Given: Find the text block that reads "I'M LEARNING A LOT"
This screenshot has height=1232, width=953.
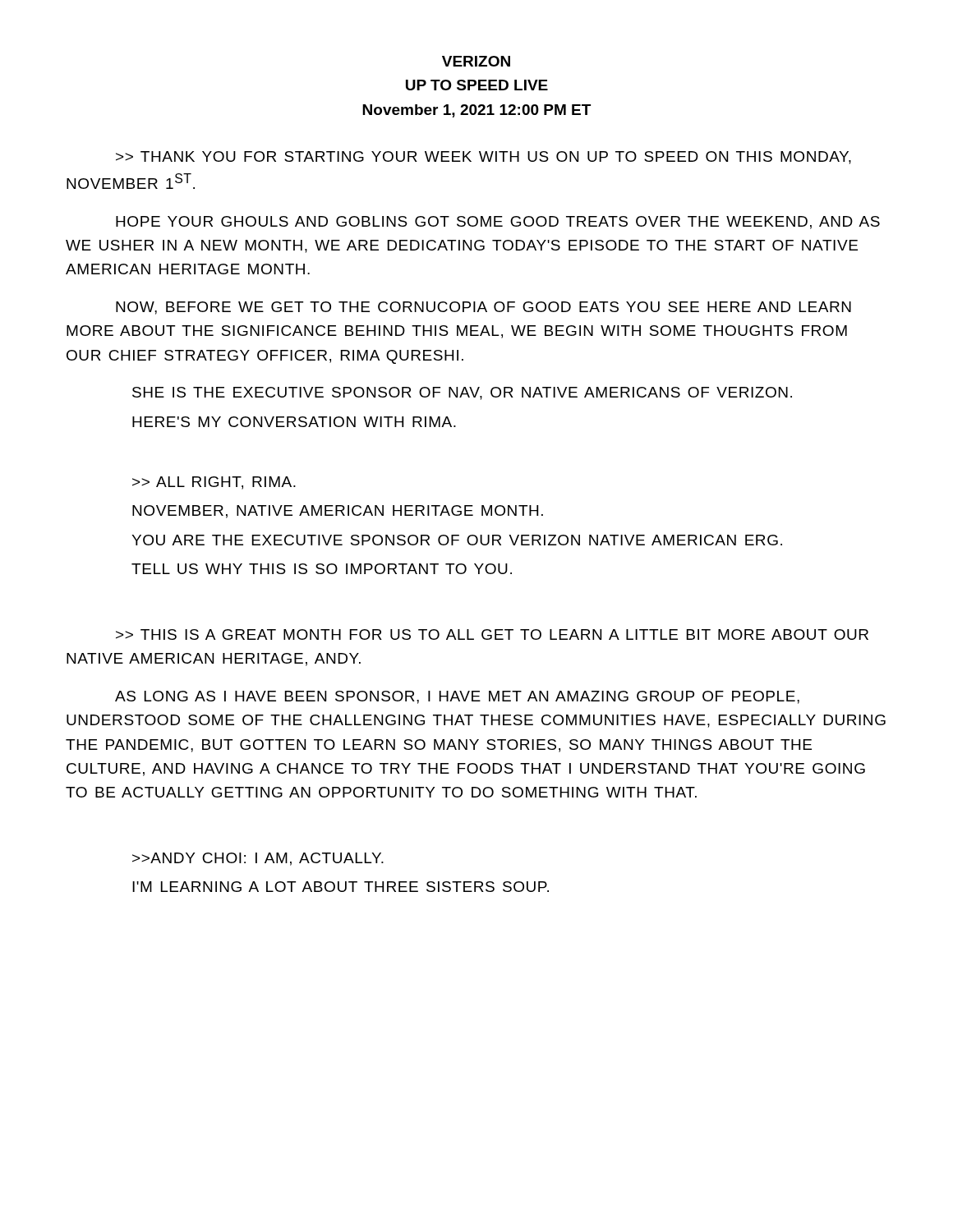Looking at the screenshot, I should point(341,887).
